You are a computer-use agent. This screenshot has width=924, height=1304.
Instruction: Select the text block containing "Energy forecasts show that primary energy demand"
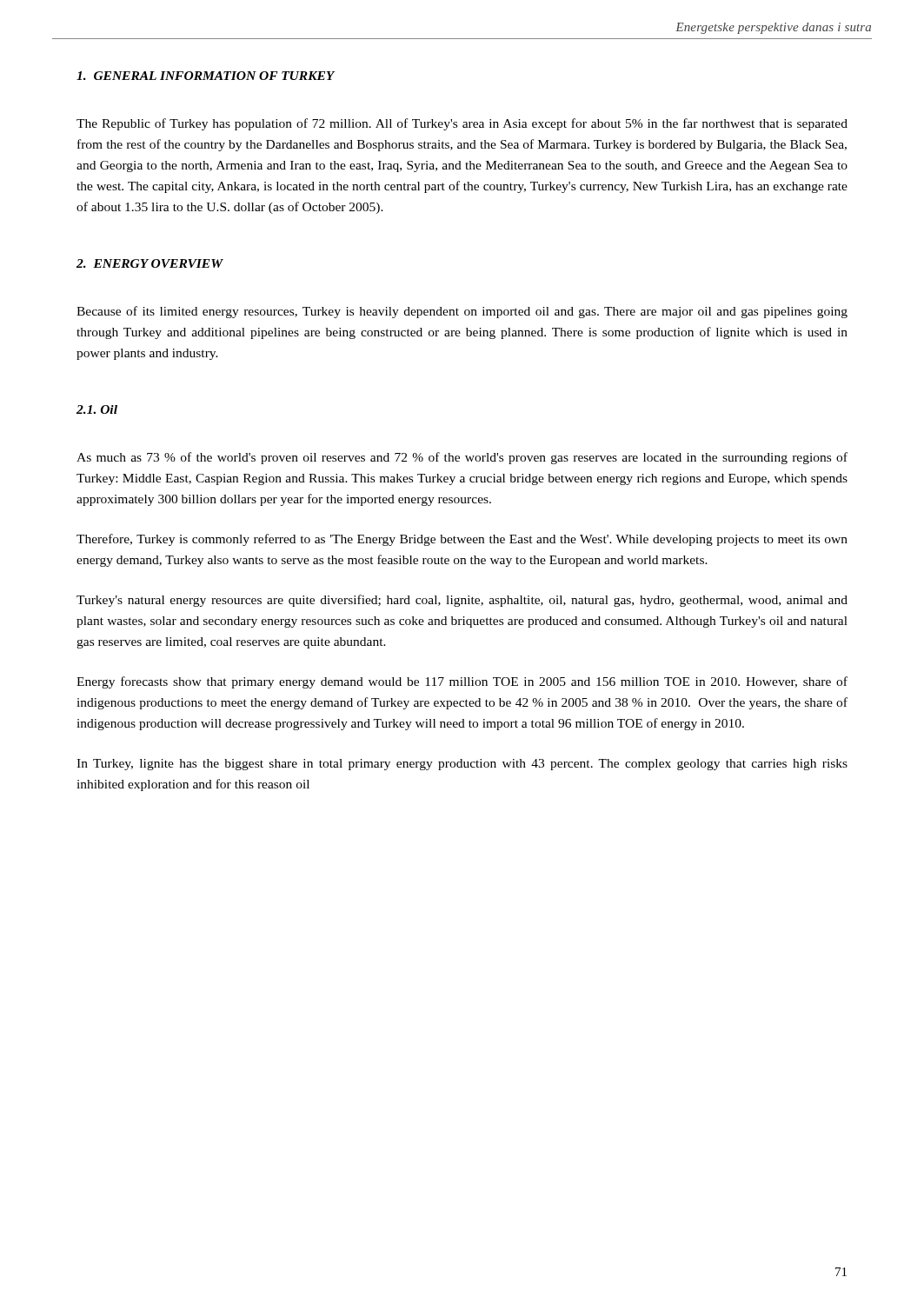coord(462,702)
